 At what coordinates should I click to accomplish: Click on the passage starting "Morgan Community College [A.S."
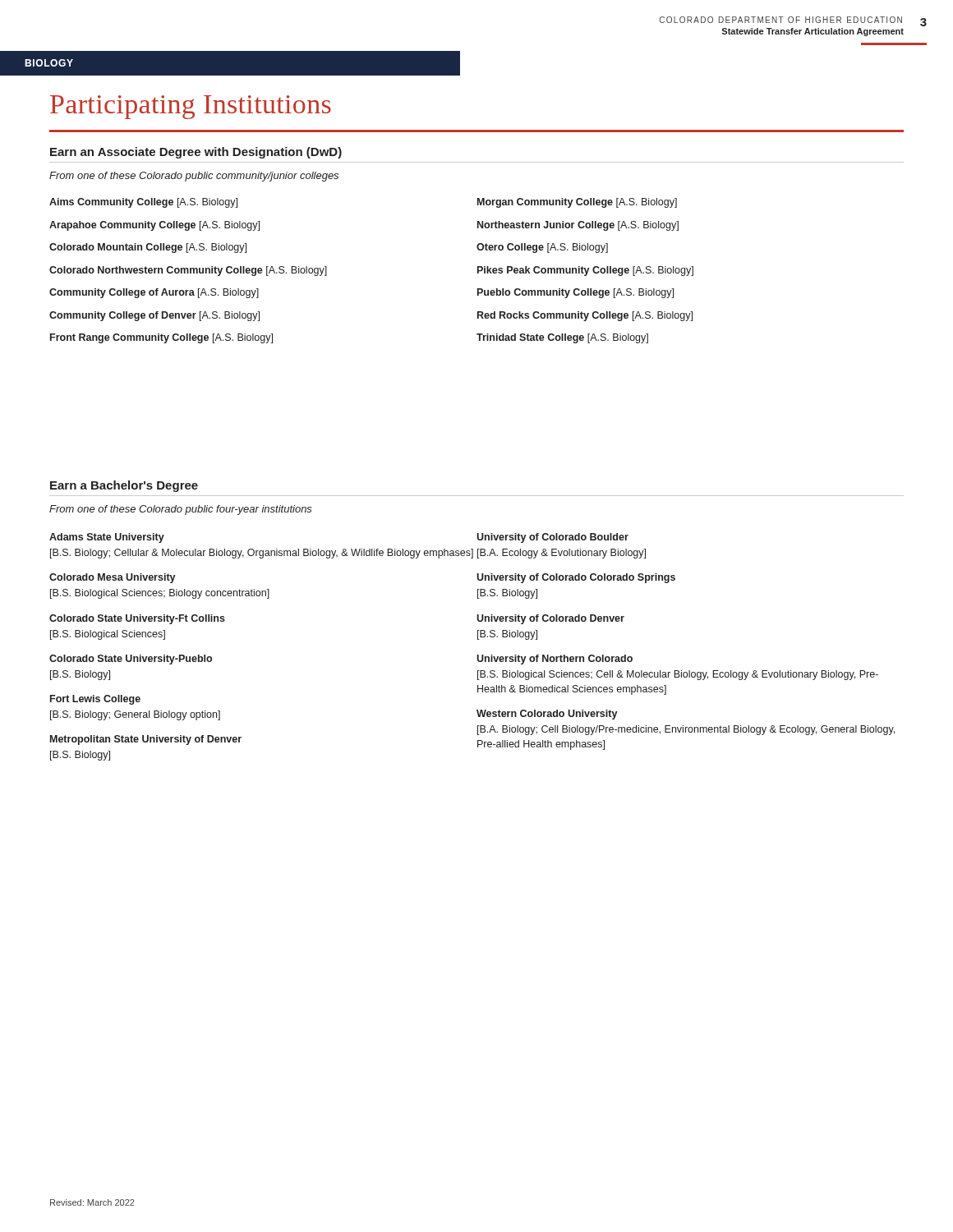[577, 202]
